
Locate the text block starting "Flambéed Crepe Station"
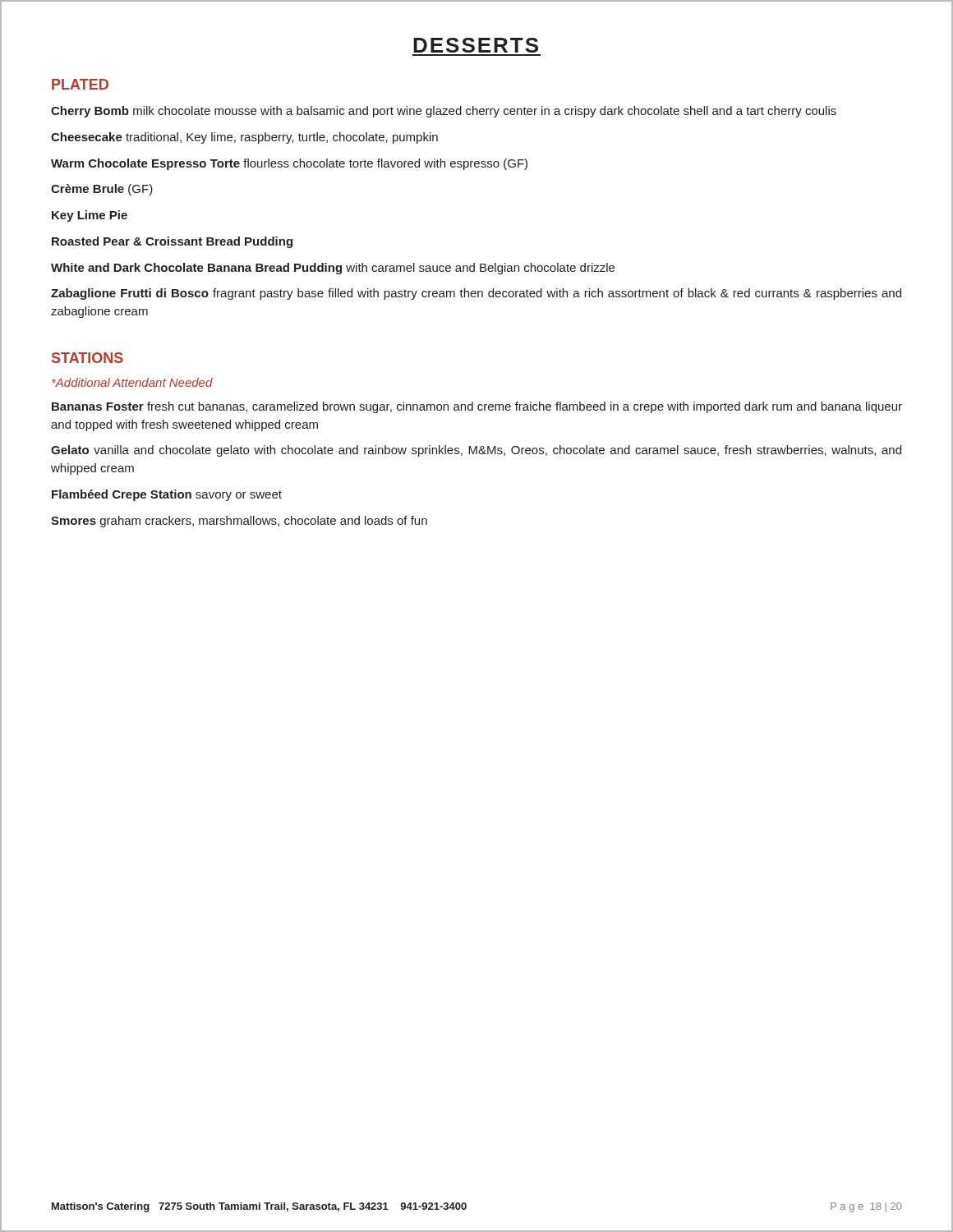166,494
